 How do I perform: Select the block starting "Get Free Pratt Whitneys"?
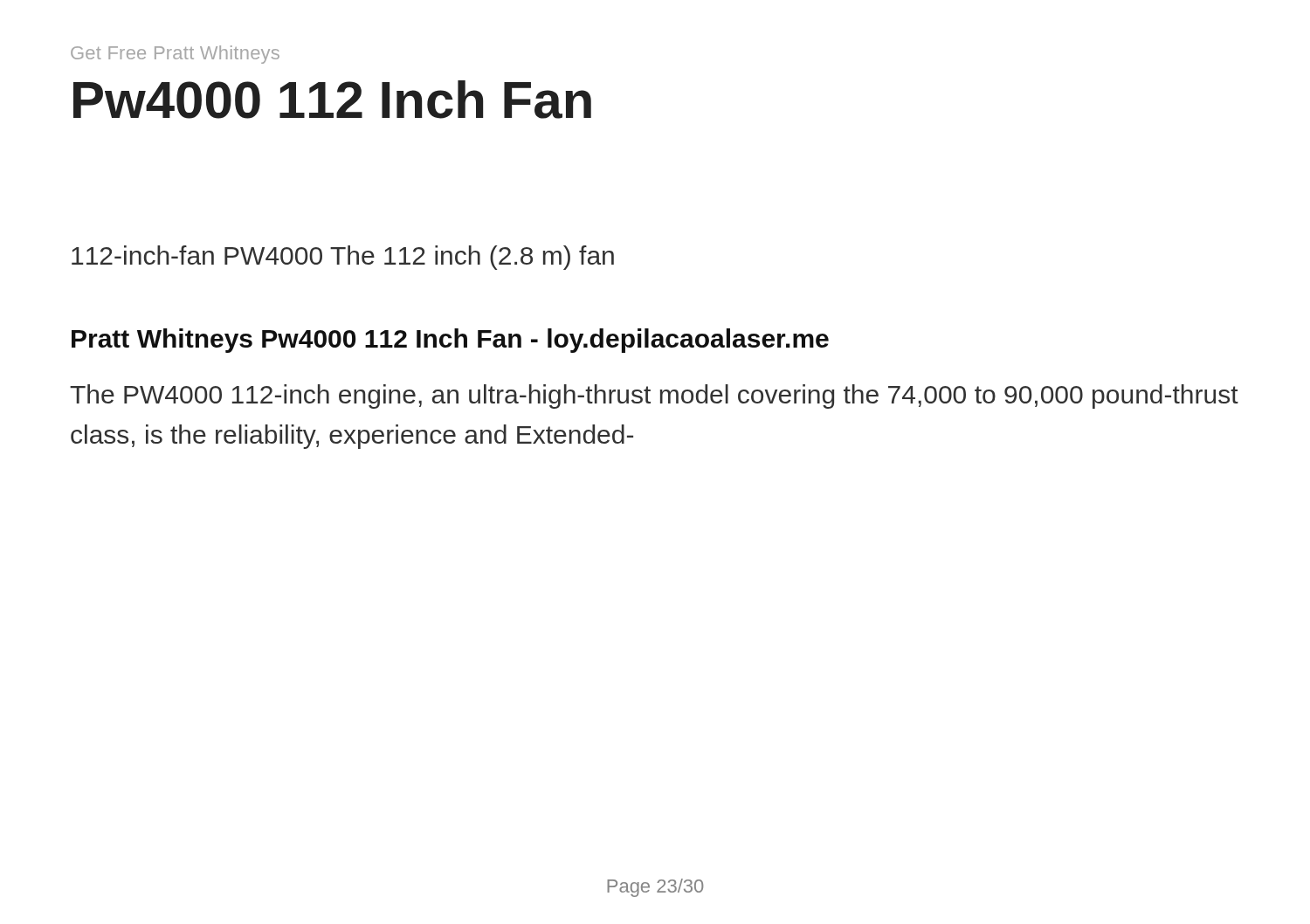(175, 55)
